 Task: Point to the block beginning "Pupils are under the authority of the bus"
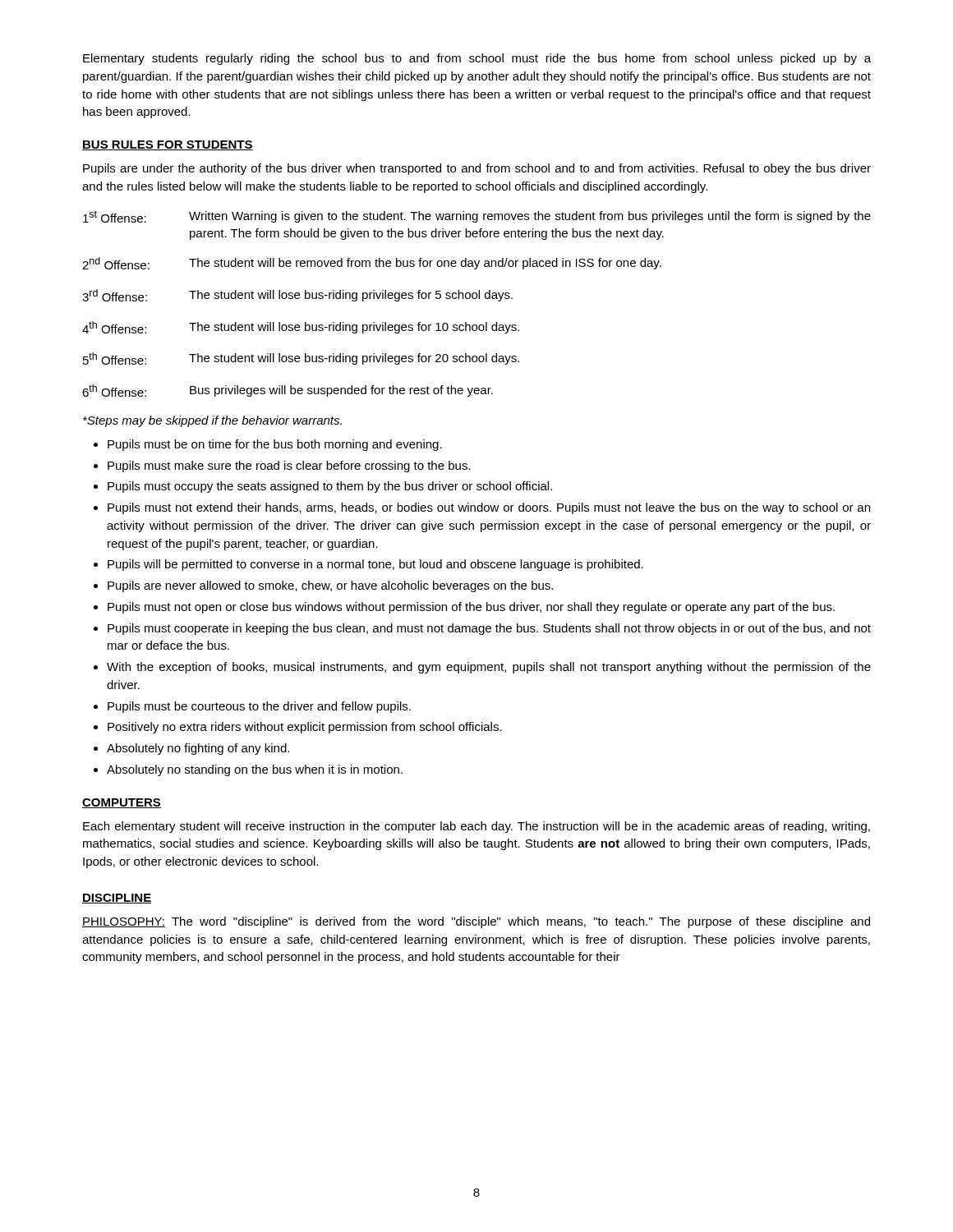click(x=476, y=177)
